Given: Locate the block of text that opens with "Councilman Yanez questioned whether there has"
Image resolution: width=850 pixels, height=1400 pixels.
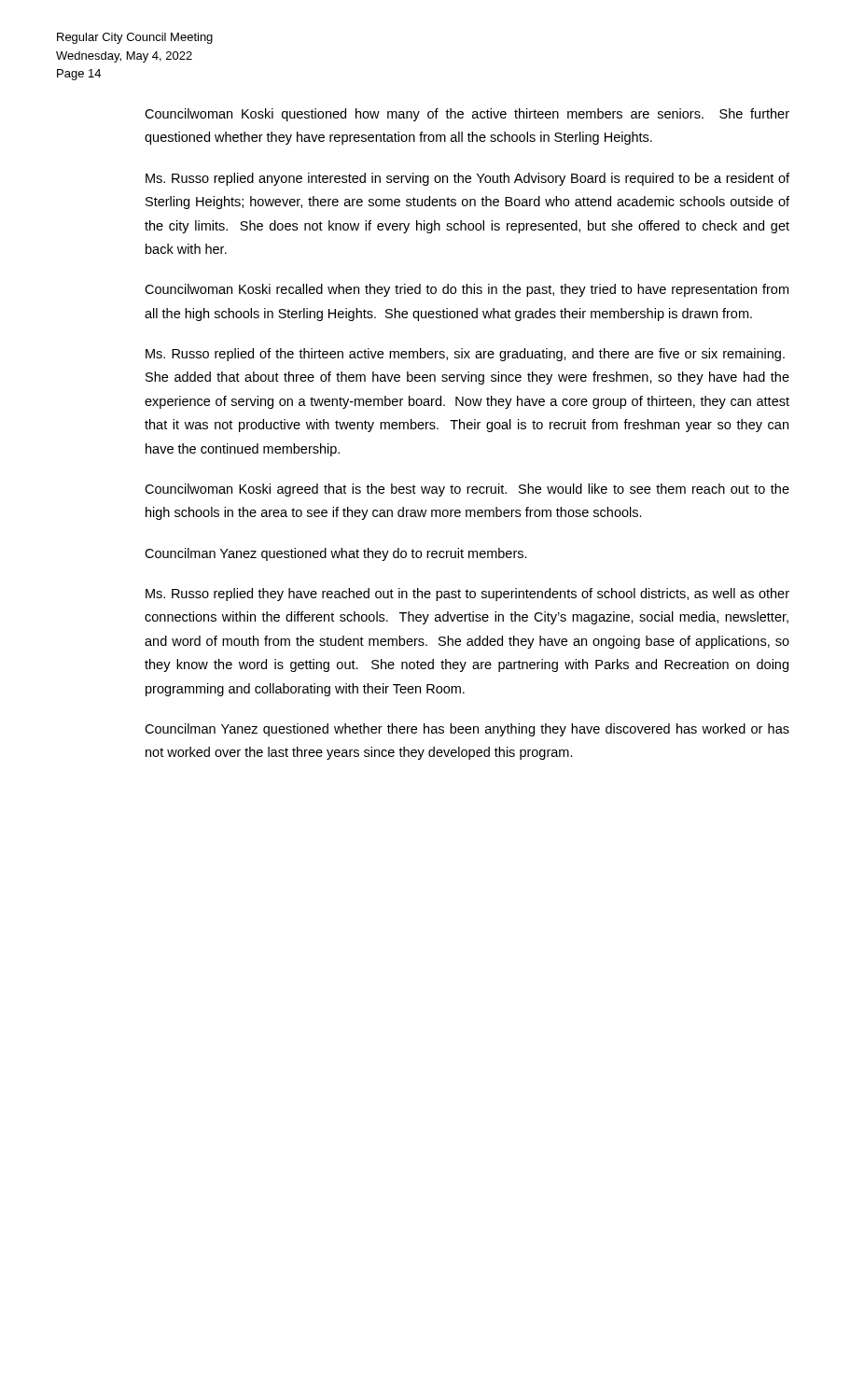Looking at the screenshot, I should point(467,741).
